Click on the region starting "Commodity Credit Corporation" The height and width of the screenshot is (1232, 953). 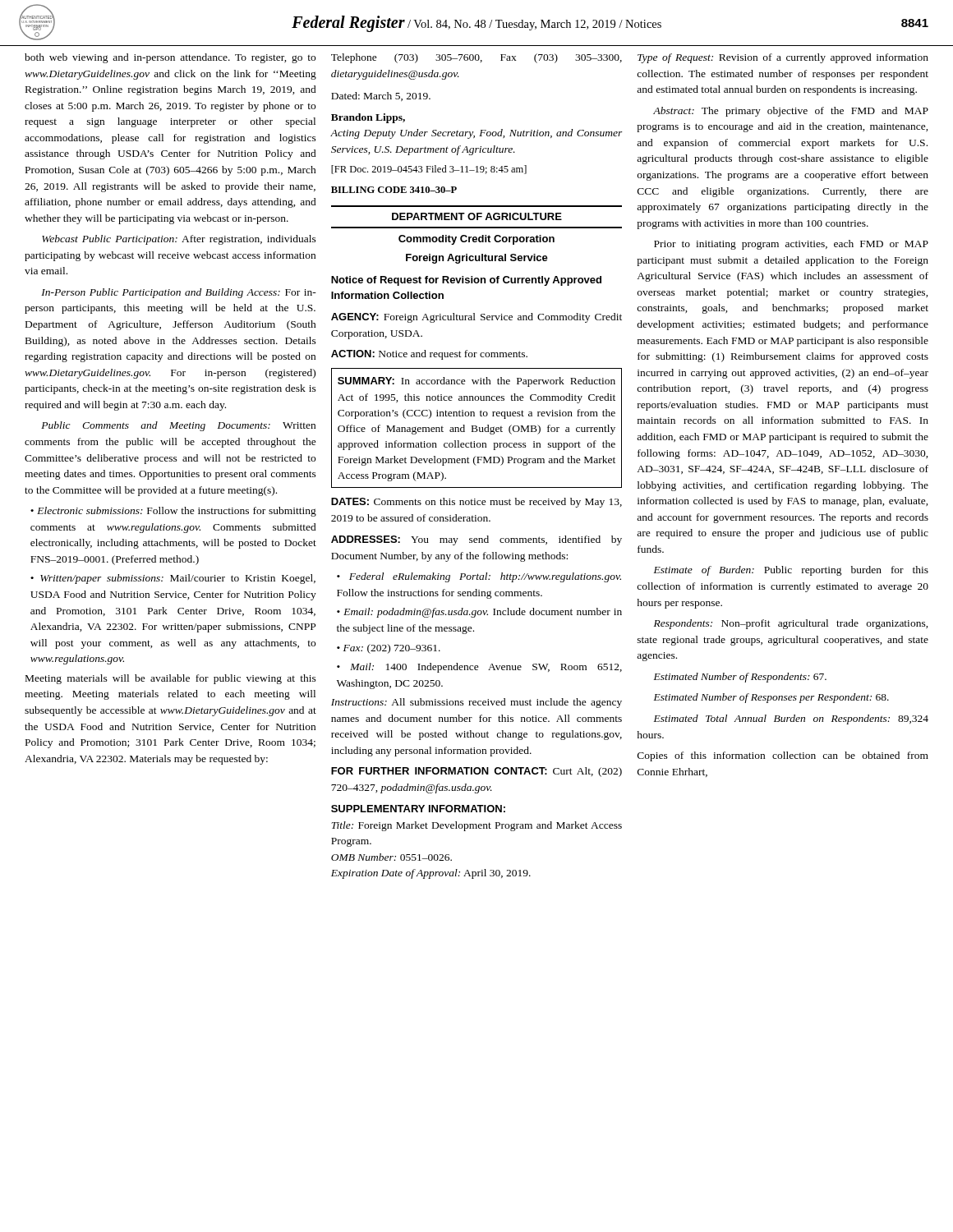pos(476,239)
